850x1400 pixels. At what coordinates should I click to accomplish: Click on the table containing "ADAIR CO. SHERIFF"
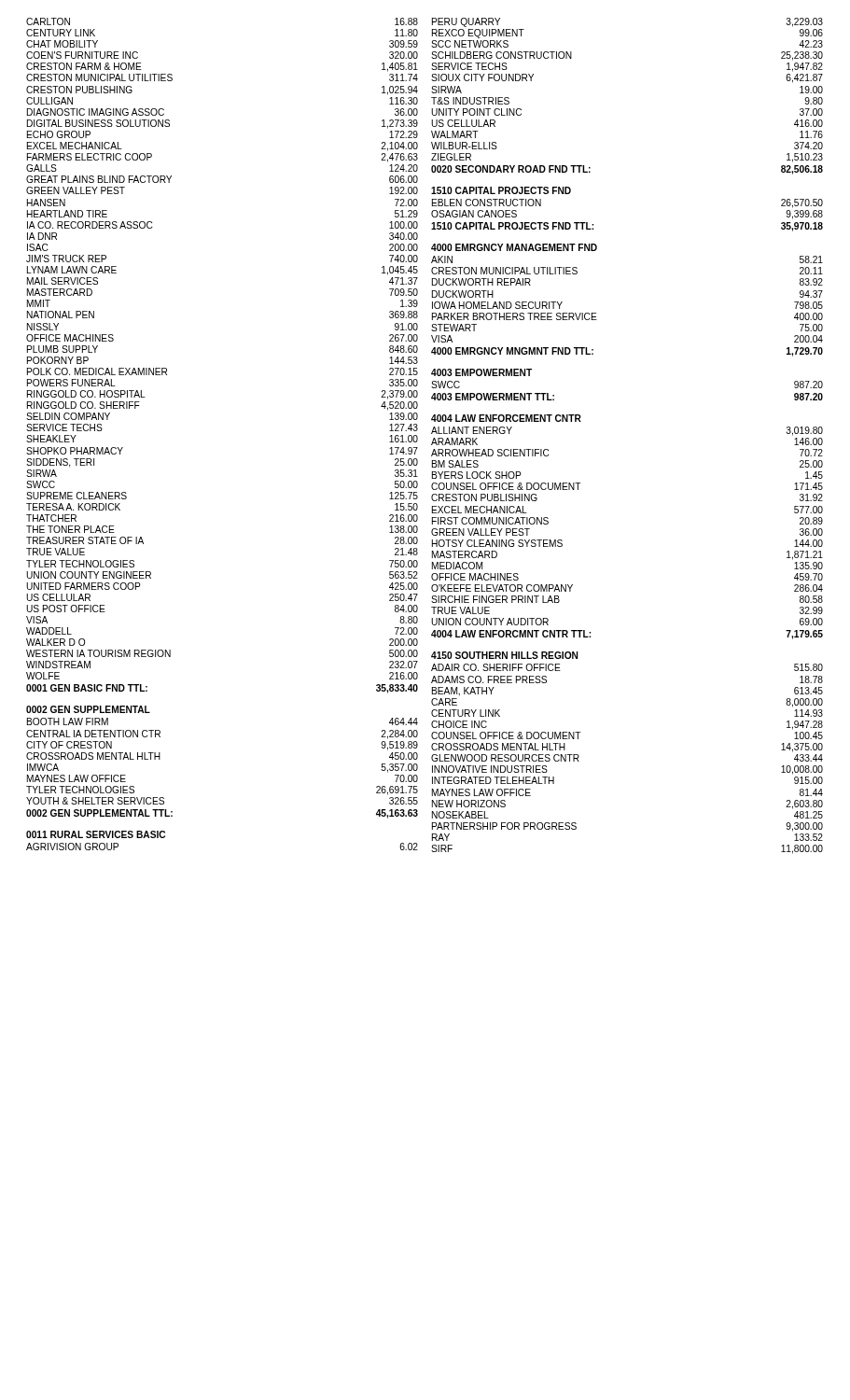pos(627,759)
